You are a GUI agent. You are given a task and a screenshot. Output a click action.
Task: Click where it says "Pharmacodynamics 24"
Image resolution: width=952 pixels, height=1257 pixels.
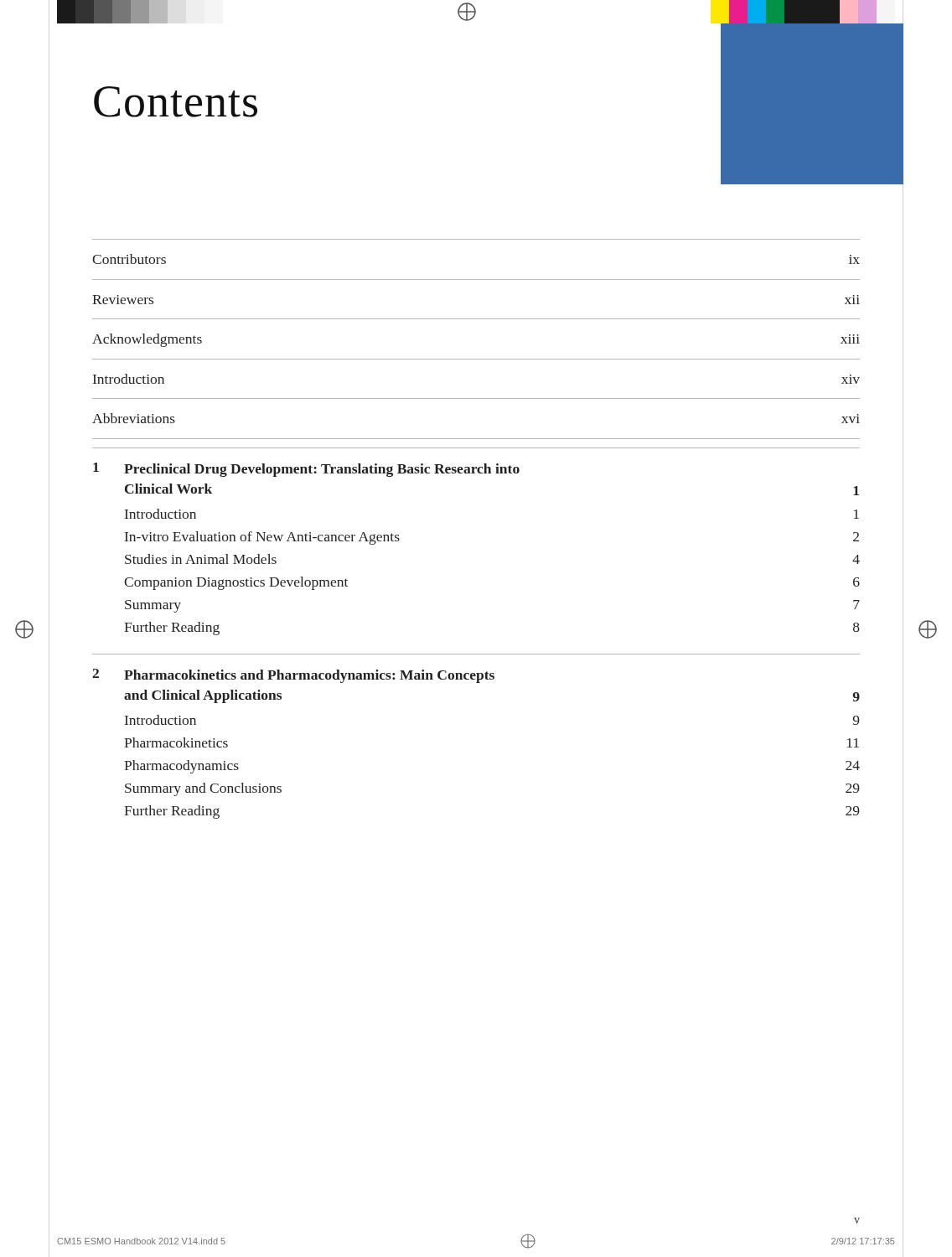(x=189, y=766)
